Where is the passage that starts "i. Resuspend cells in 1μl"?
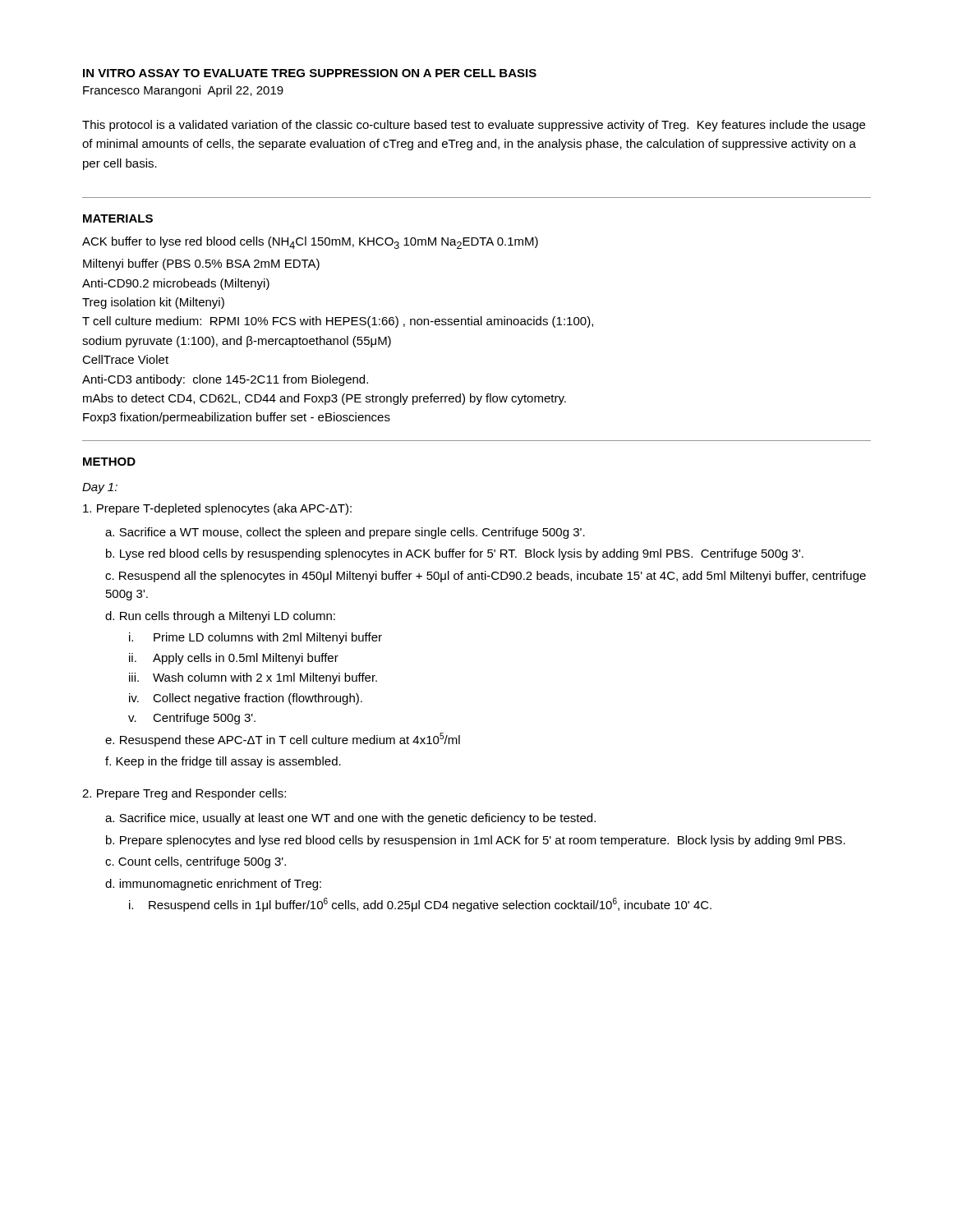Screen dimensions: 1232x953 click(x=420, y=906)
